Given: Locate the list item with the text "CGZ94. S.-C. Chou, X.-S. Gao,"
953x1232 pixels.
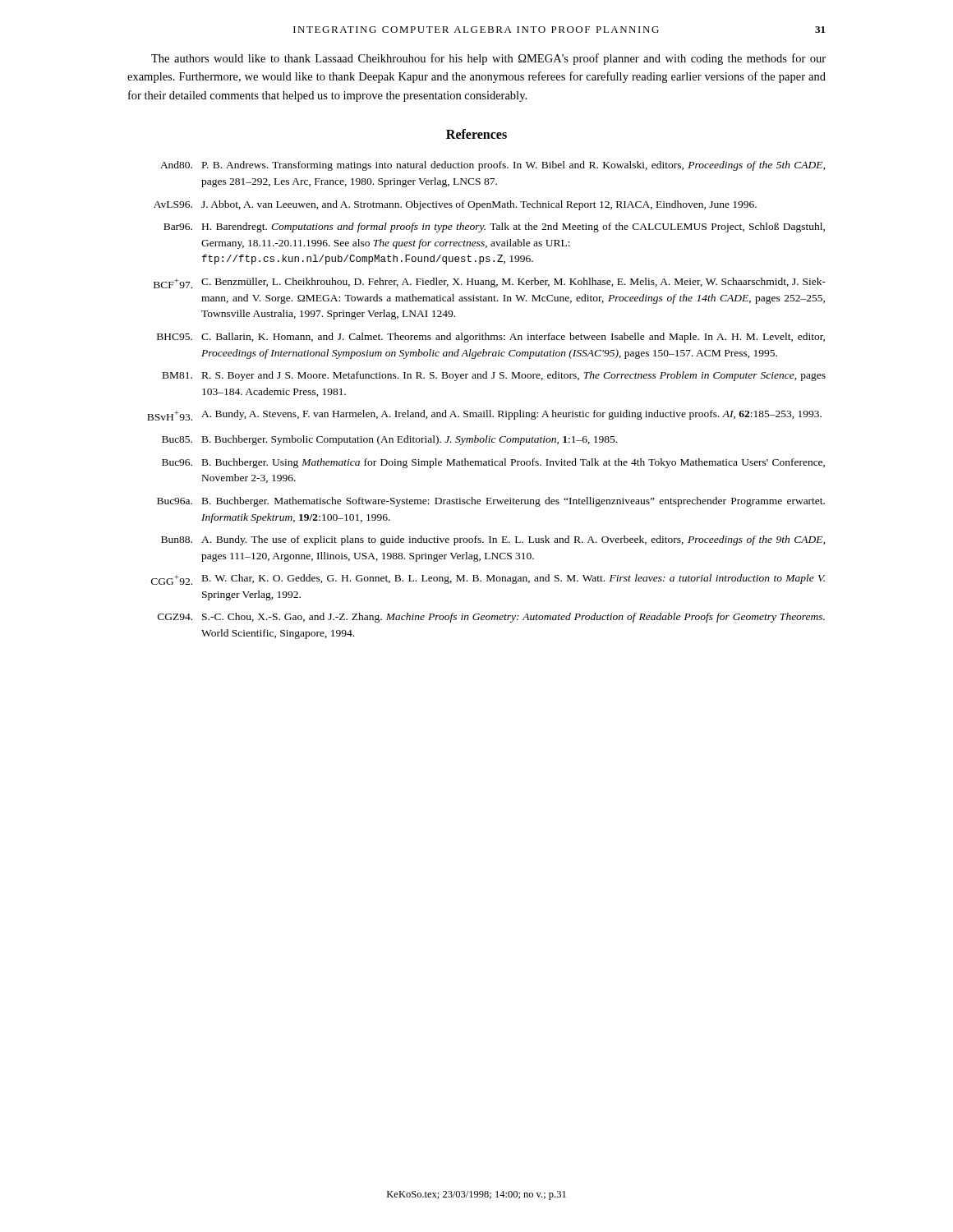Looking at the screenshot, I should [476, 625].
